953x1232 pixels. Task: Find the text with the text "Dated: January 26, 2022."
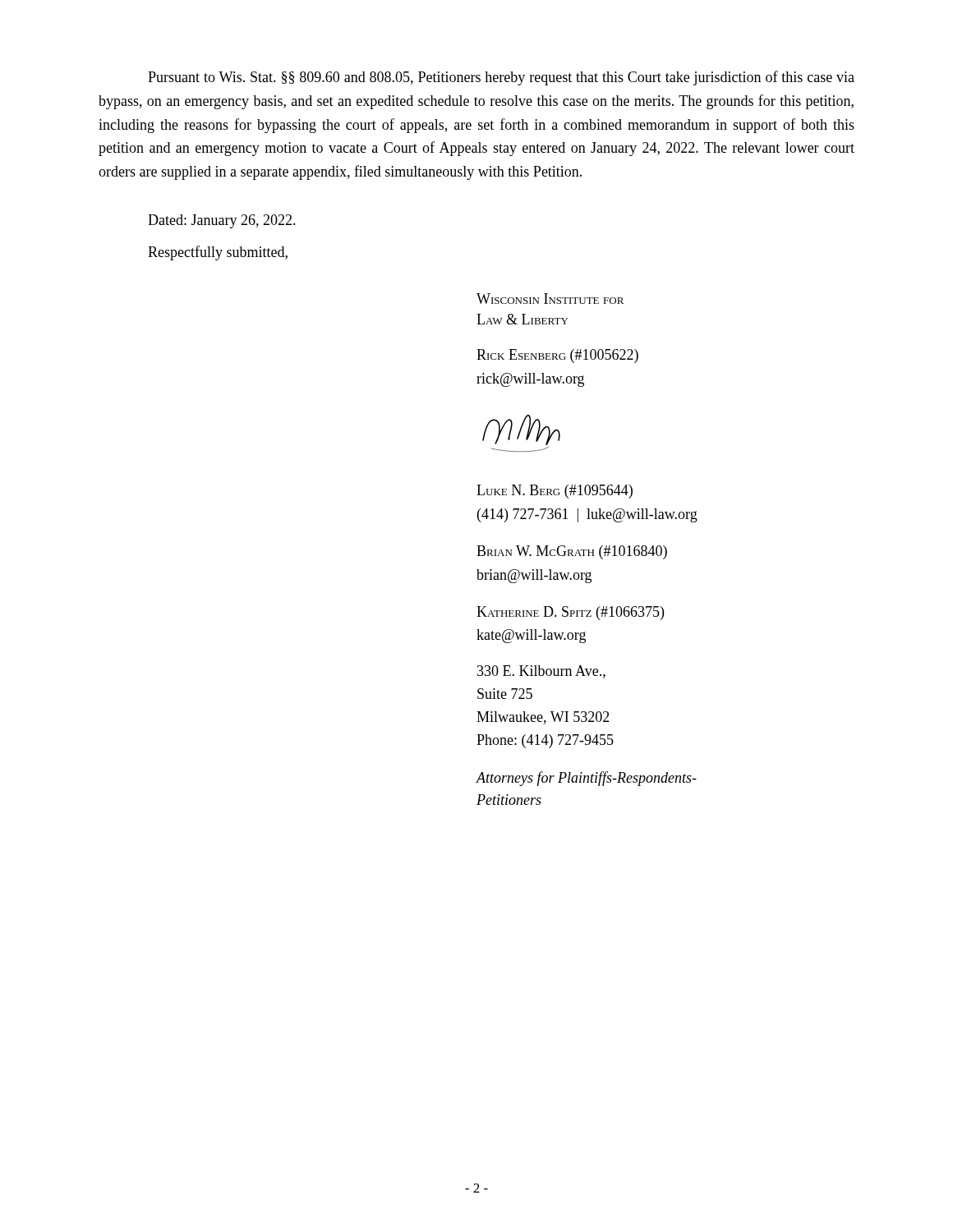pyautogui.click(x=222, y=221)
